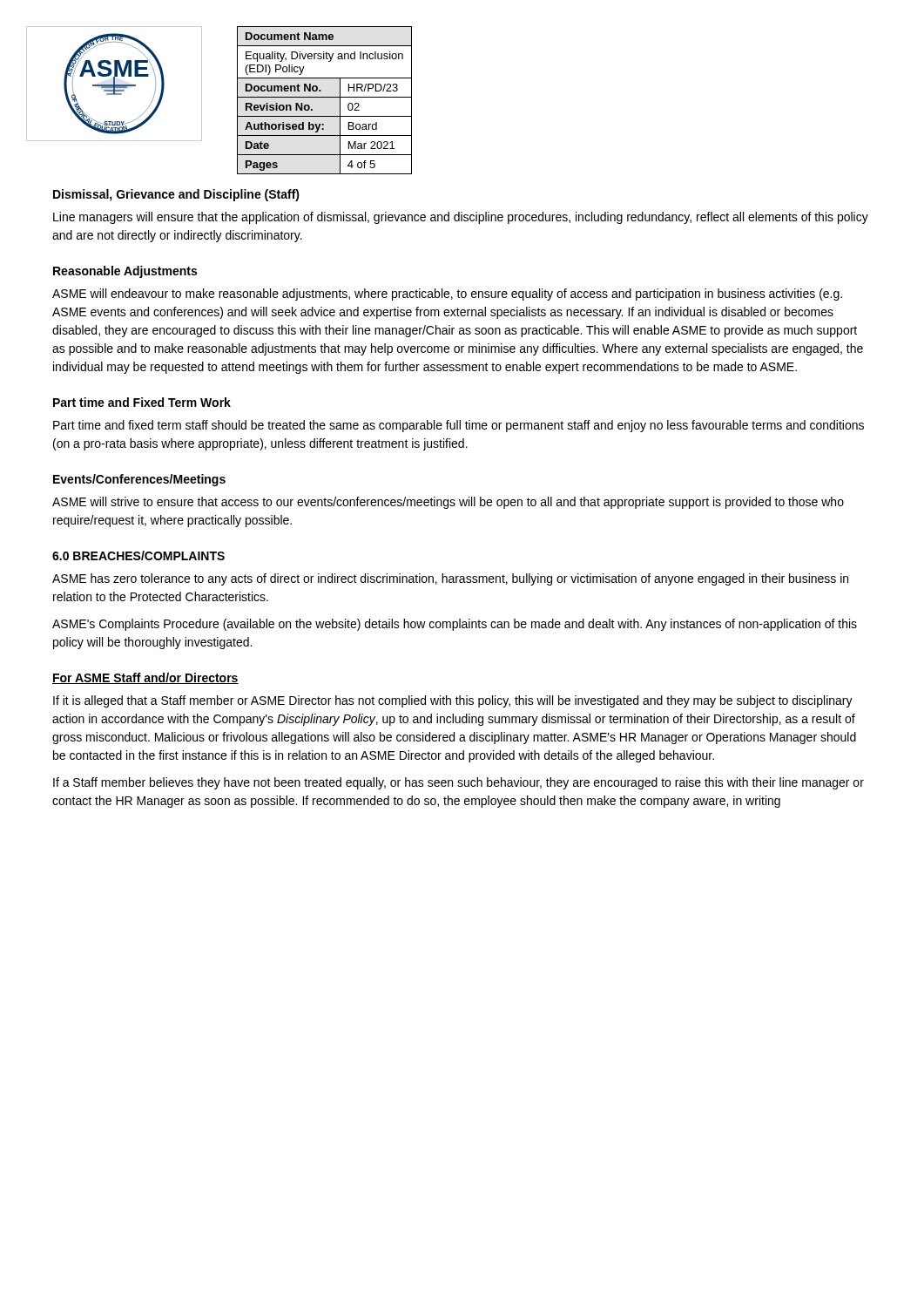Viewport: 924px width, 1307px height.
Task: Navigate to the element starting "Line managers will ensure"
Action: (460, 226)
